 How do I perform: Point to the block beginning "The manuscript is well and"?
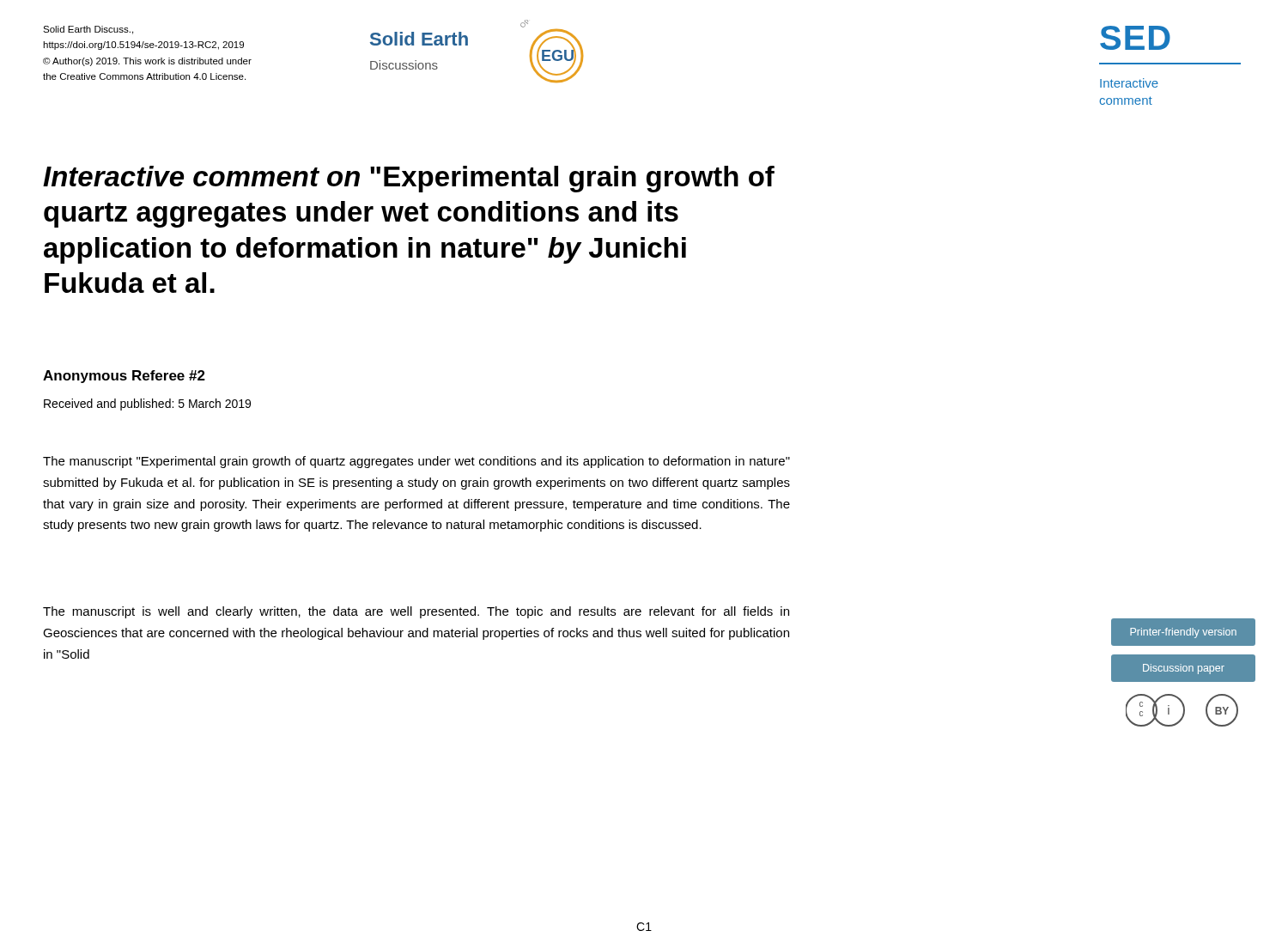click(416, 633)
